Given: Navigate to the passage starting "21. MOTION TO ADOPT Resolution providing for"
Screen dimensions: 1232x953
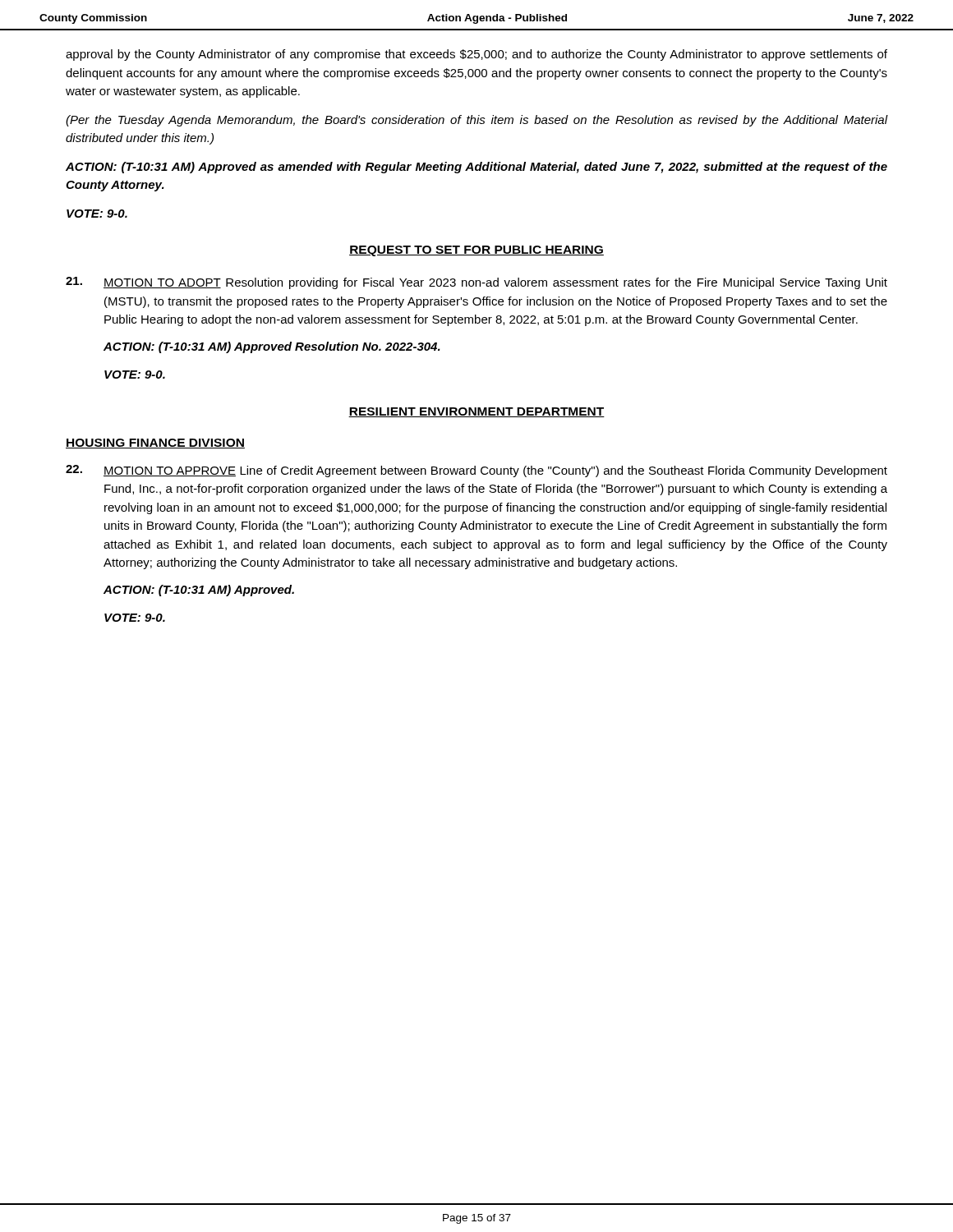Looking at the screenshot, I should tap(476, 301).
